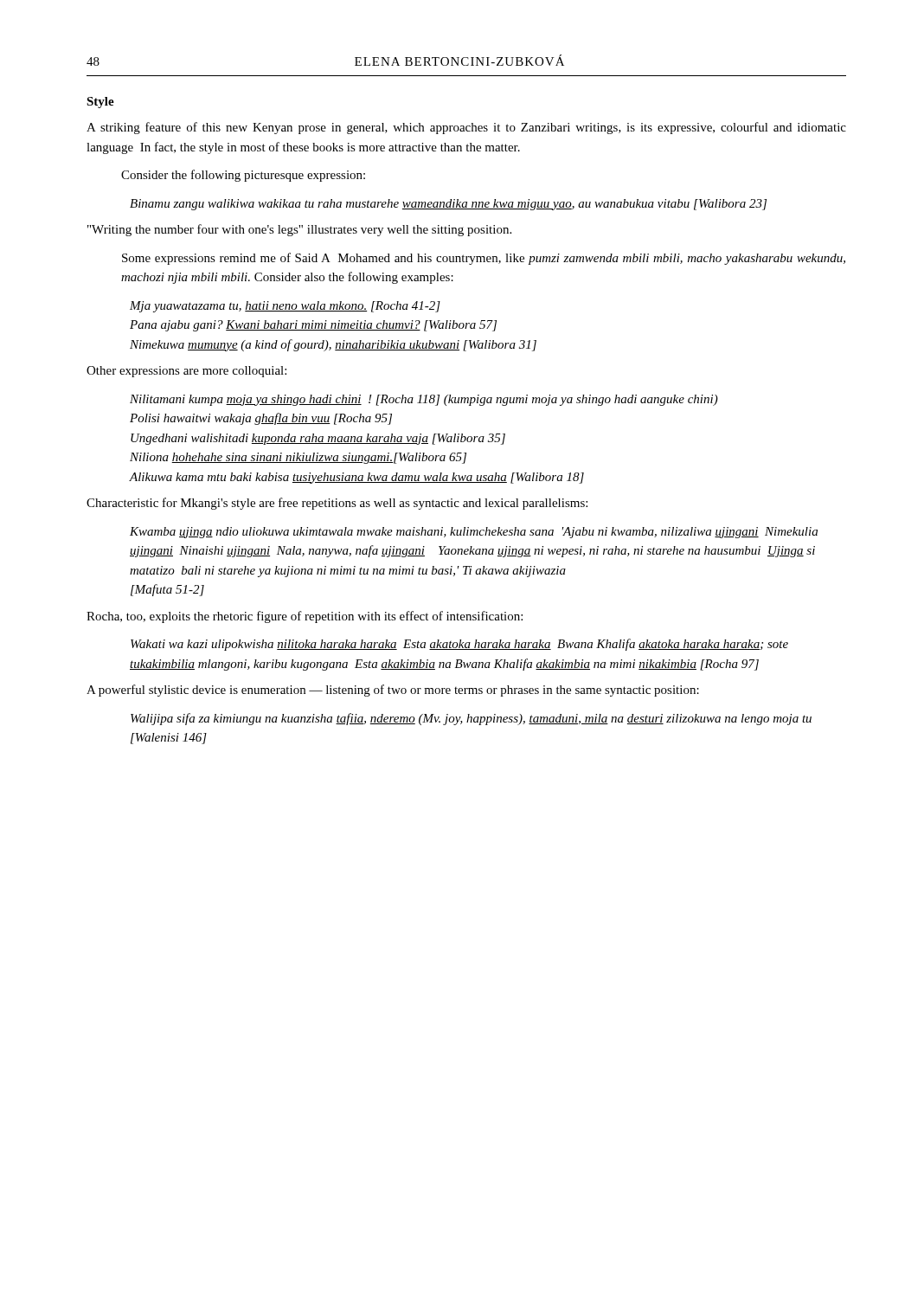Where is the passage that starts "Mja yuawatazama tu, hatii neno wala"?

point(488,325)
